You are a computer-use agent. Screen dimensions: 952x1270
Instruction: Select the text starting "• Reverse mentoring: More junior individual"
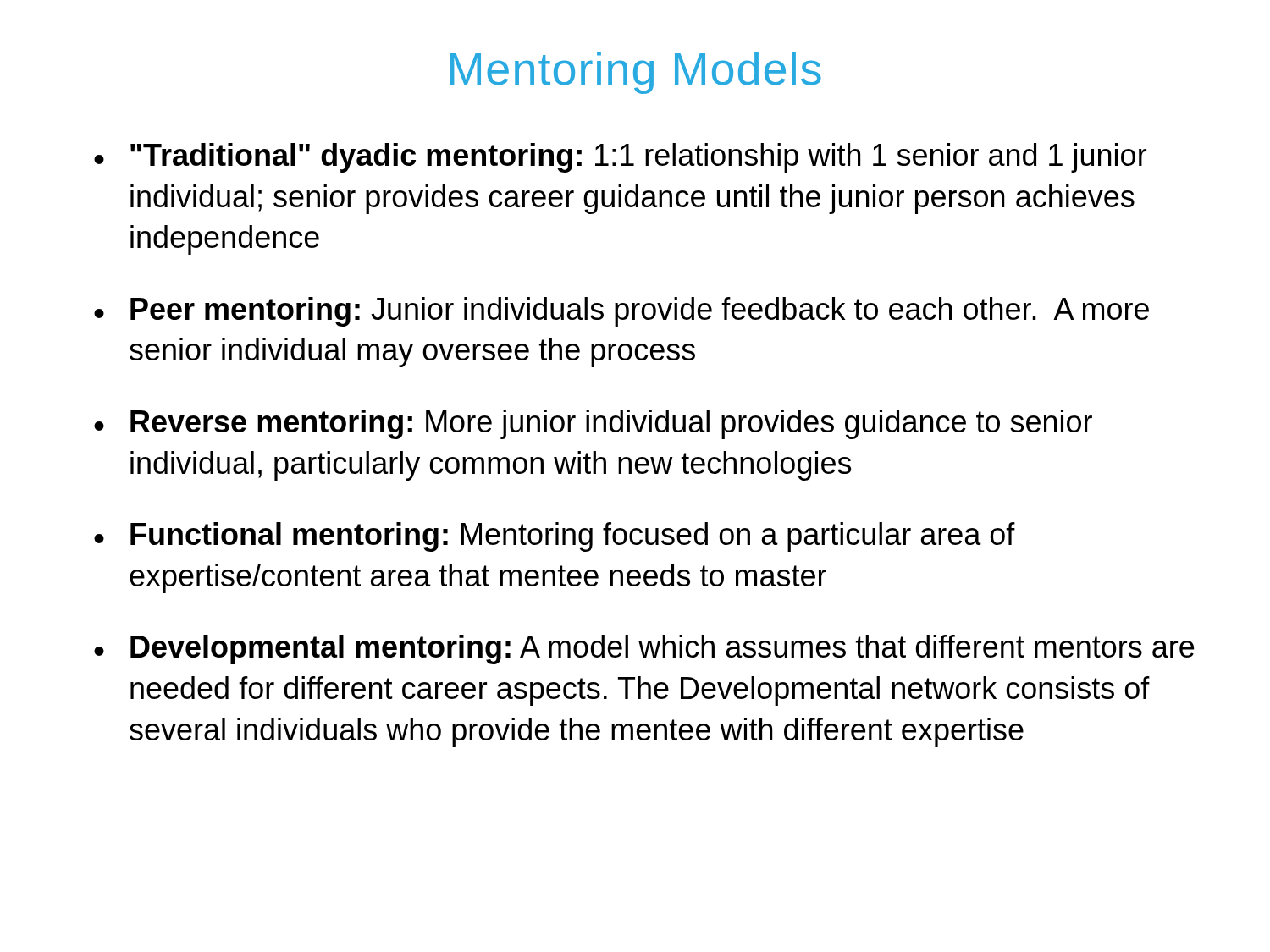coord(648,443)
